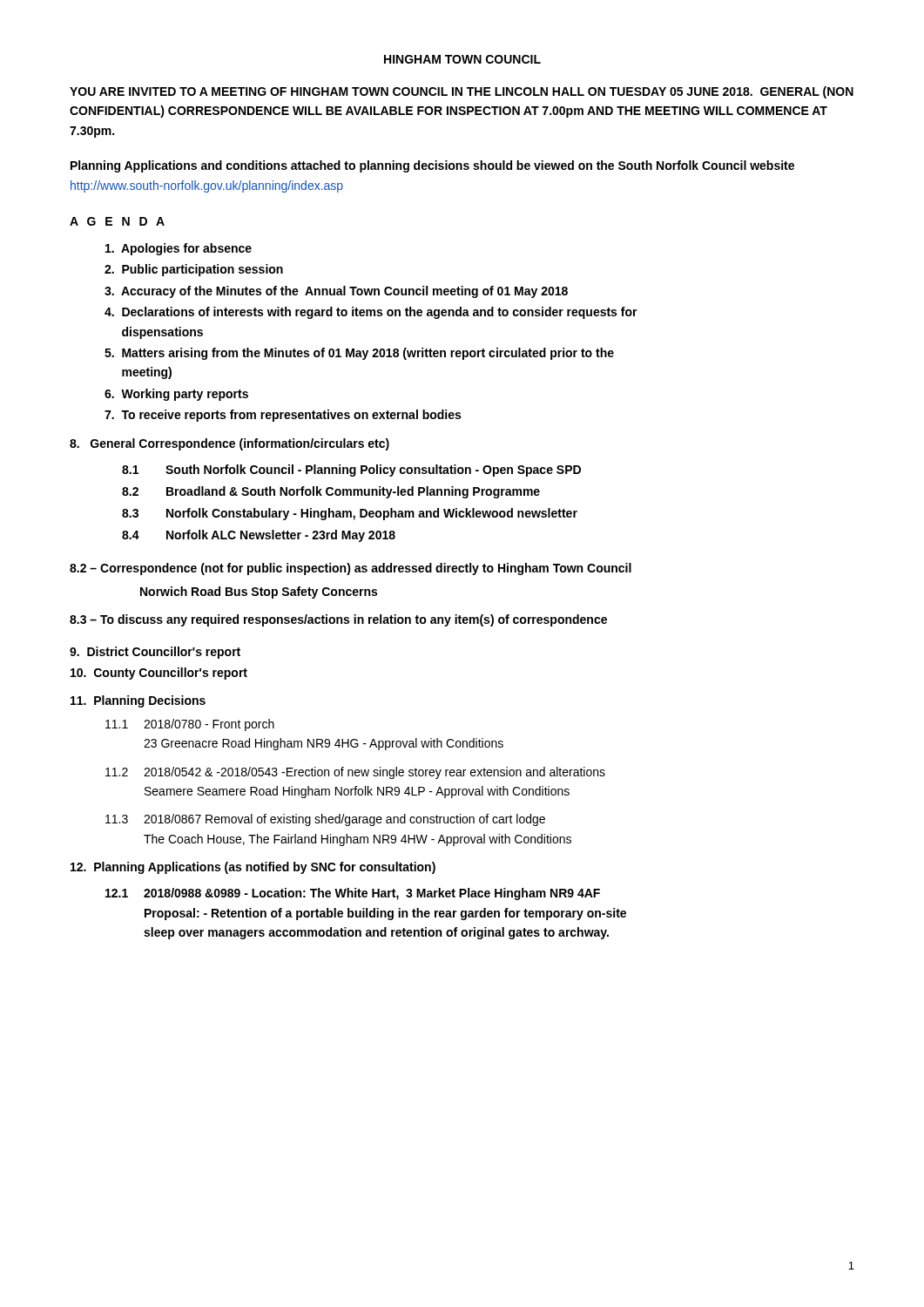Image resolution: width=924 pixels, height=1307 pixels.
Task: Click where it says "2. Public participation session"
Action: (194, 270)
